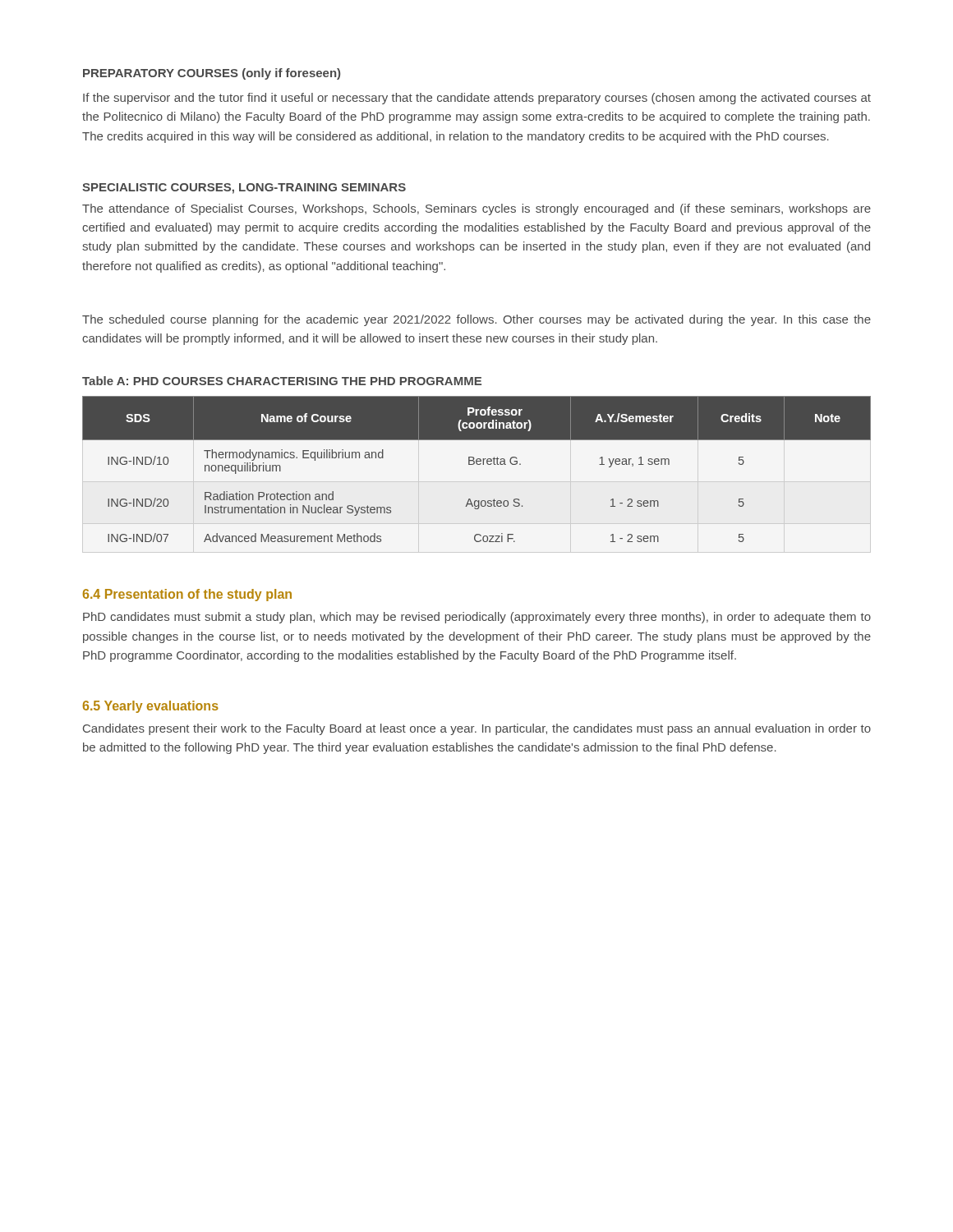Find the table
The width and height of the screenshot is (953, 1232).
click(x=476, y=475)
